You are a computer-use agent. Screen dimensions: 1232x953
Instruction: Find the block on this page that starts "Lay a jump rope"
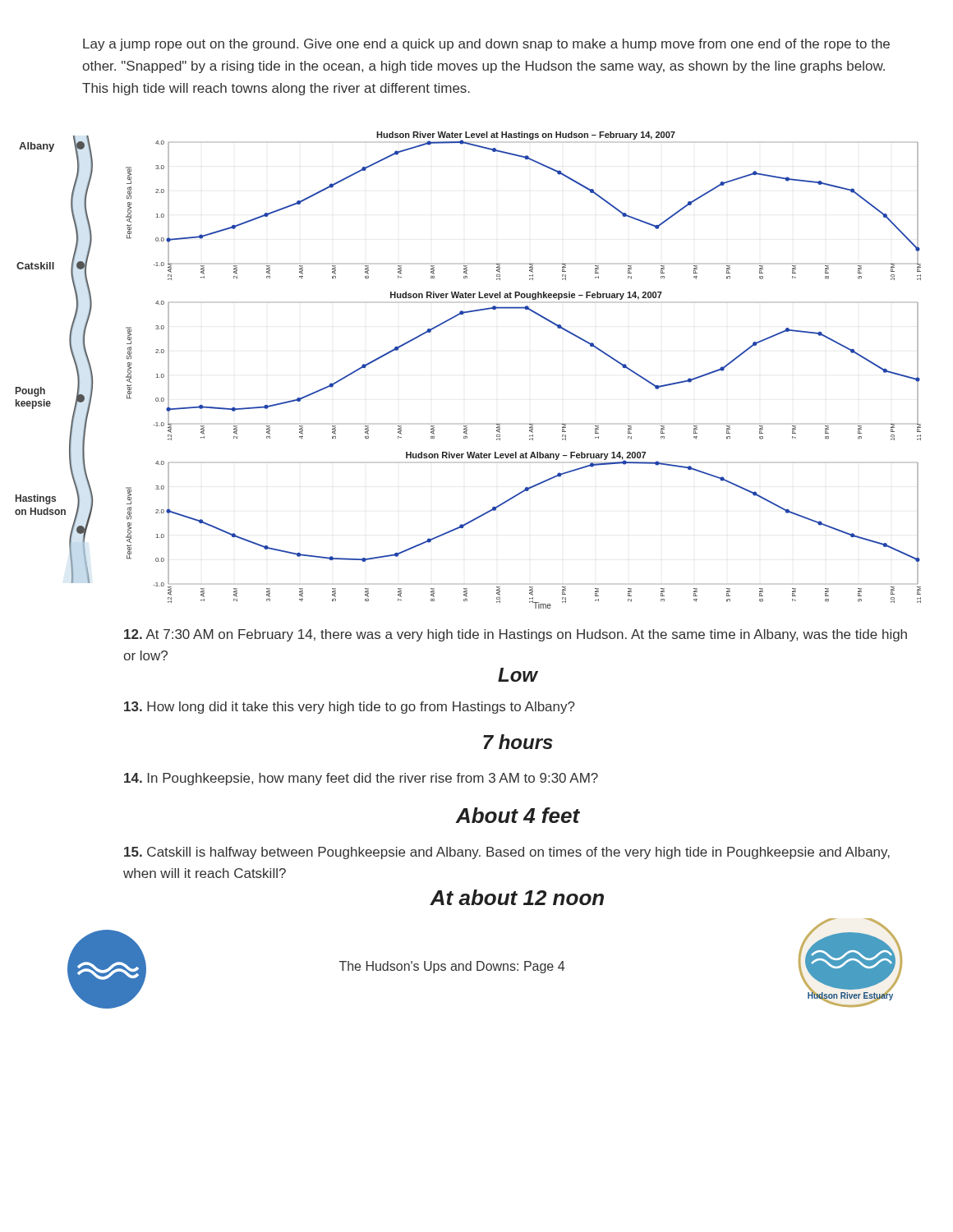point(486,66)
